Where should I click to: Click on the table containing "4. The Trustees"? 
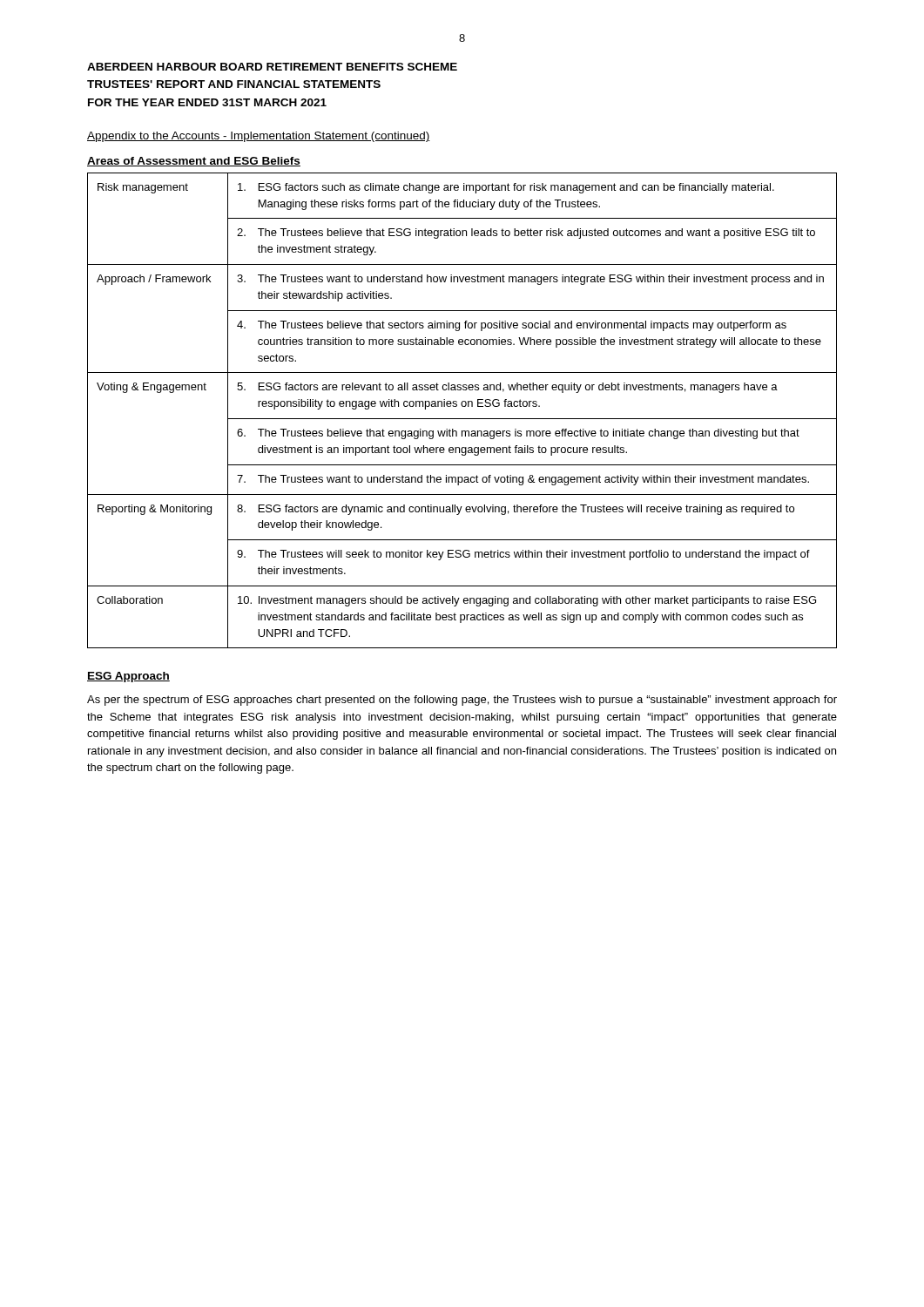pos(462,410)
